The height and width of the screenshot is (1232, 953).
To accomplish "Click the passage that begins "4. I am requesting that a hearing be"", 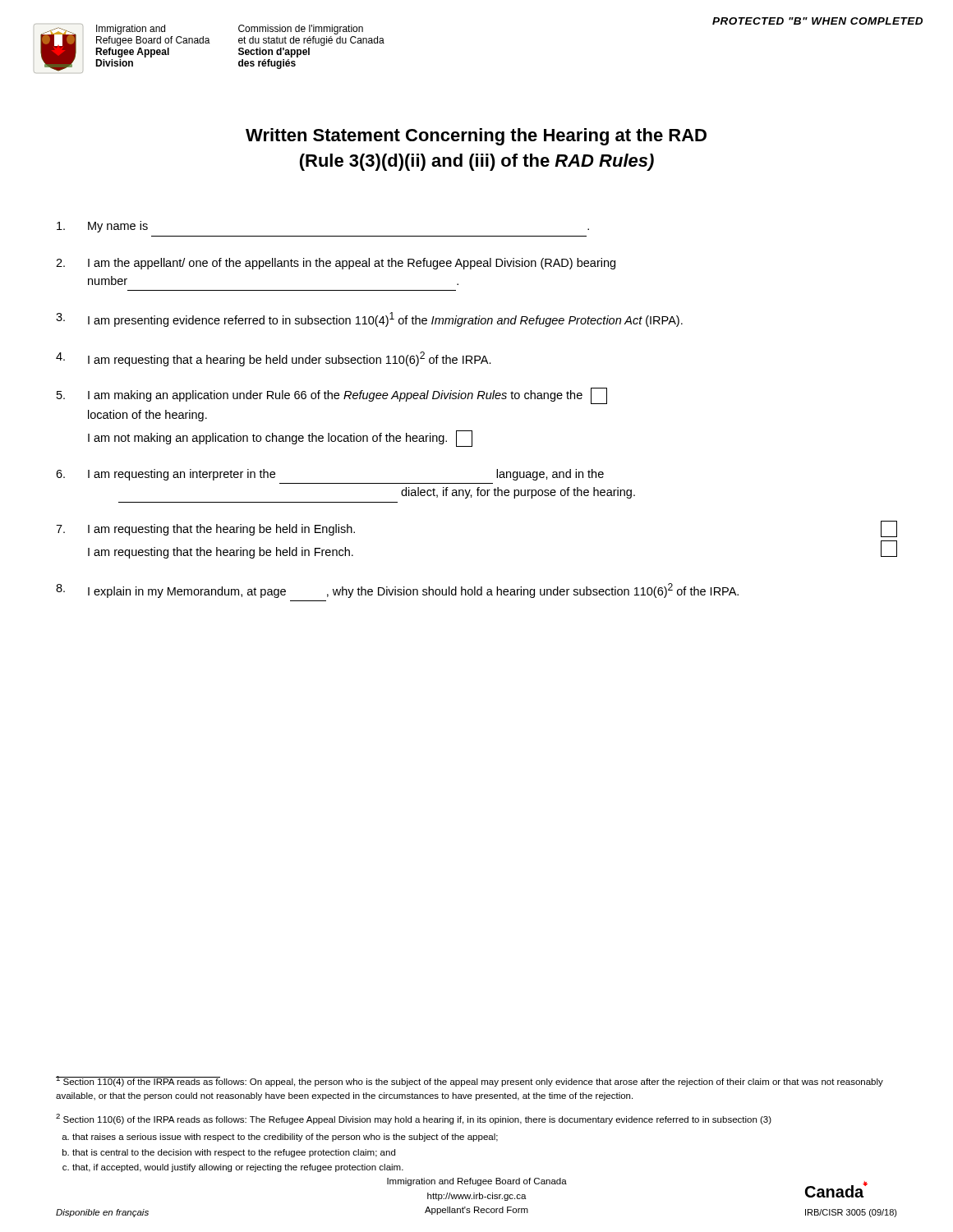I will pyautogui.click(x=476, y=359).
